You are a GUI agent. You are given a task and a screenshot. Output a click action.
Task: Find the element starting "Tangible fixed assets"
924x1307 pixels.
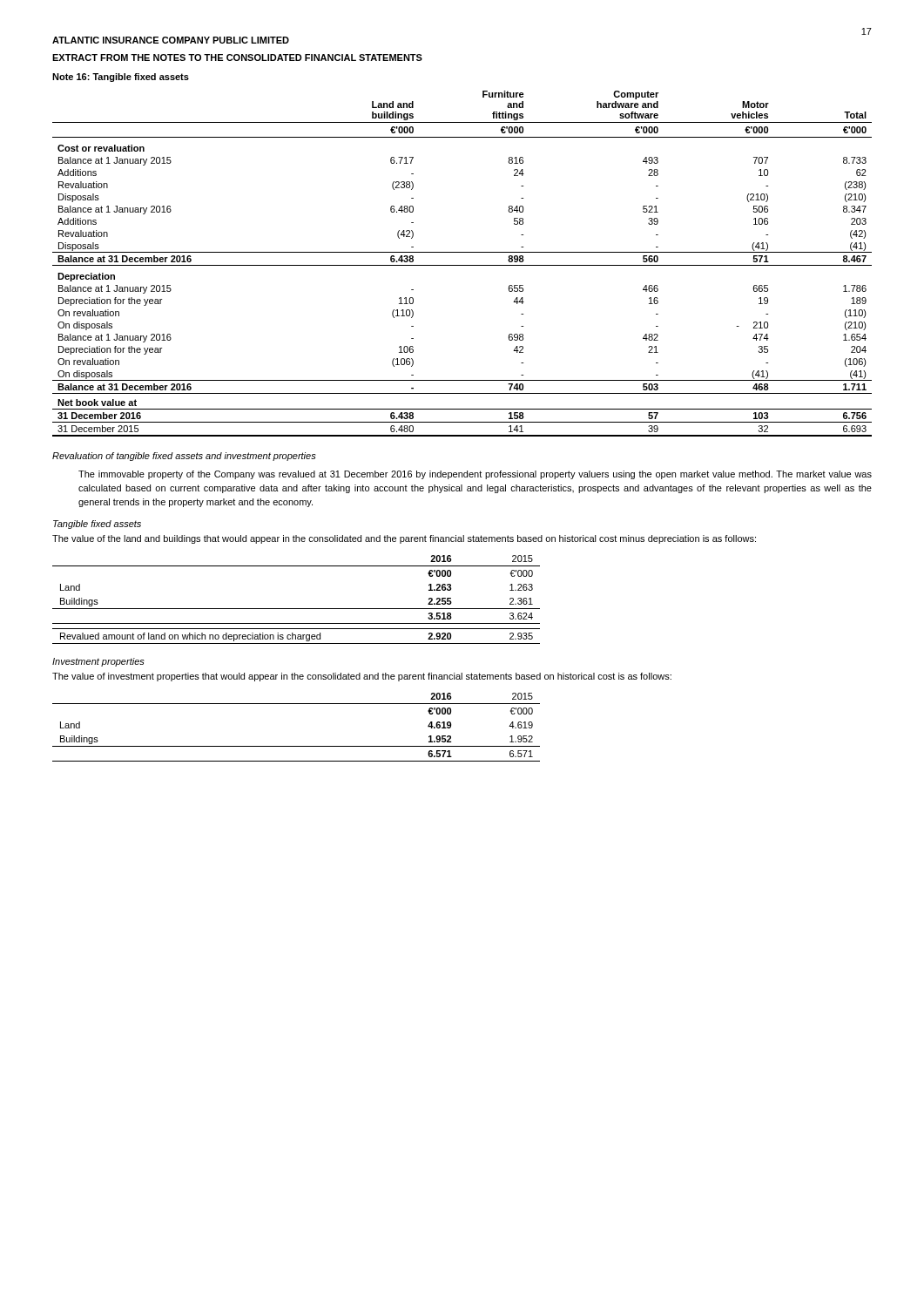pyautogui.click(x=97, y=523)
